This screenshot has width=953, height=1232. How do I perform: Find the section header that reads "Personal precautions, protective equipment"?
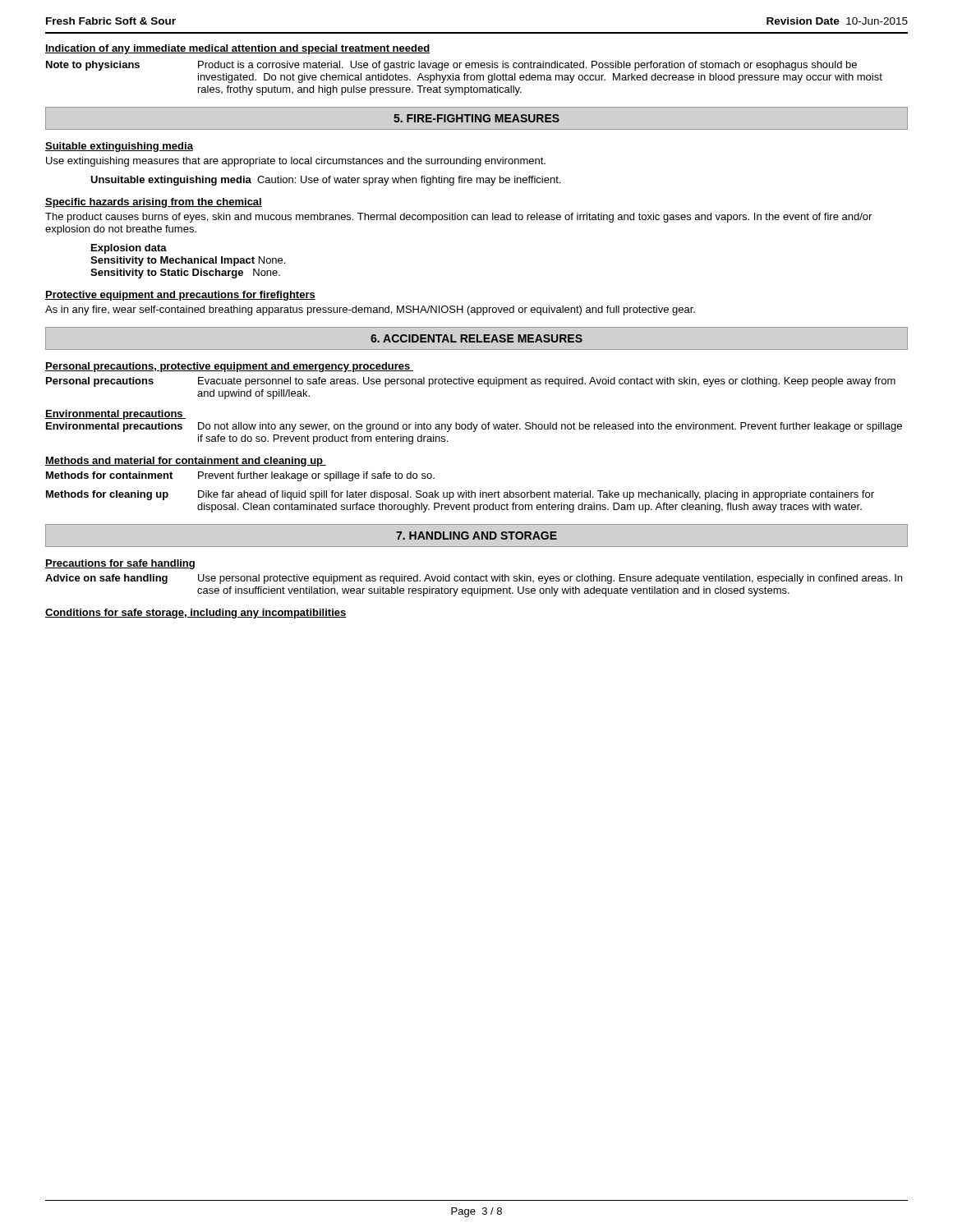coord(229,367)
